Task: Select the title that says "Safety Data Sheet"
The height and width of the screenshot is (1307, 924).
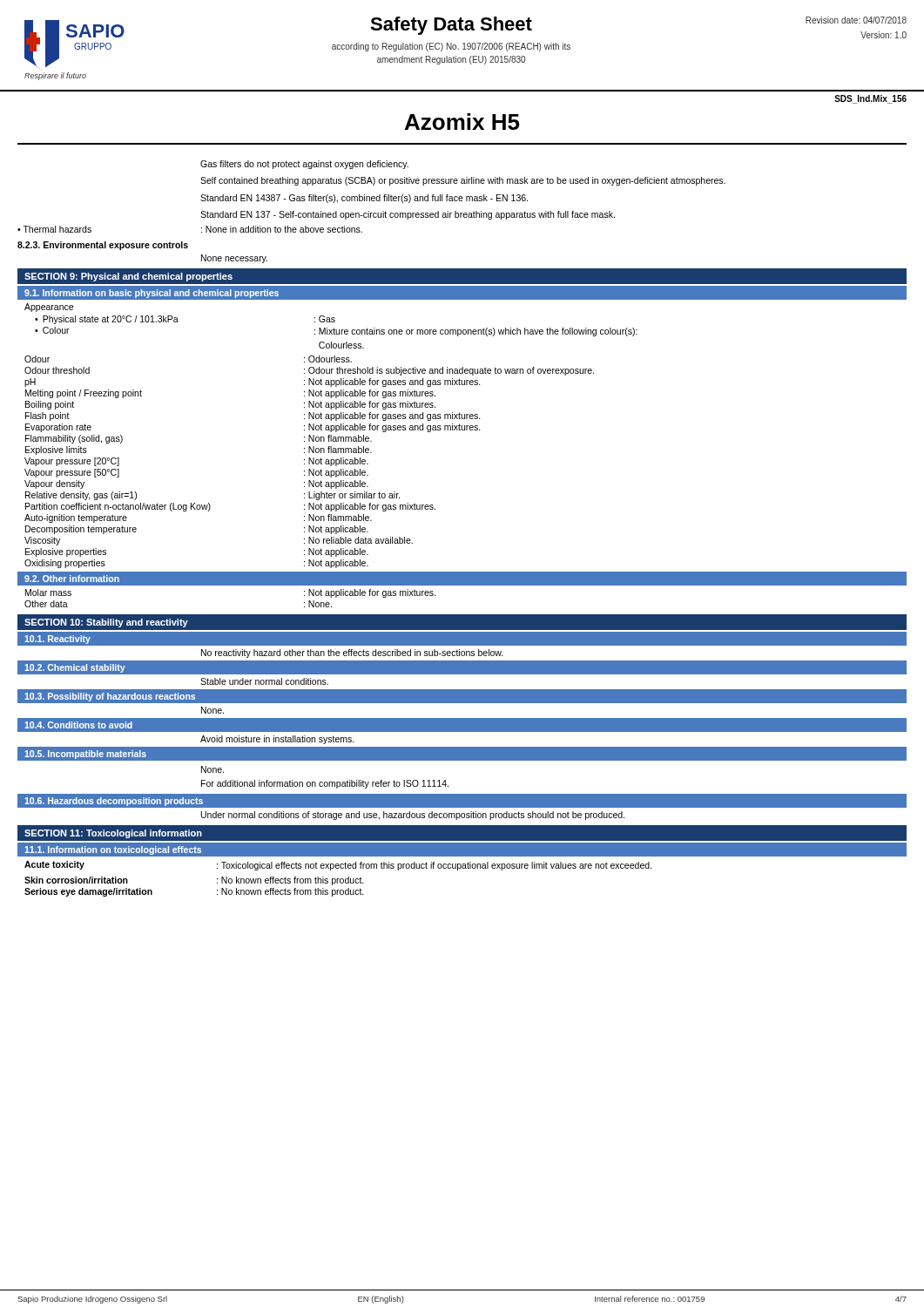Action: tap(451, 24)
